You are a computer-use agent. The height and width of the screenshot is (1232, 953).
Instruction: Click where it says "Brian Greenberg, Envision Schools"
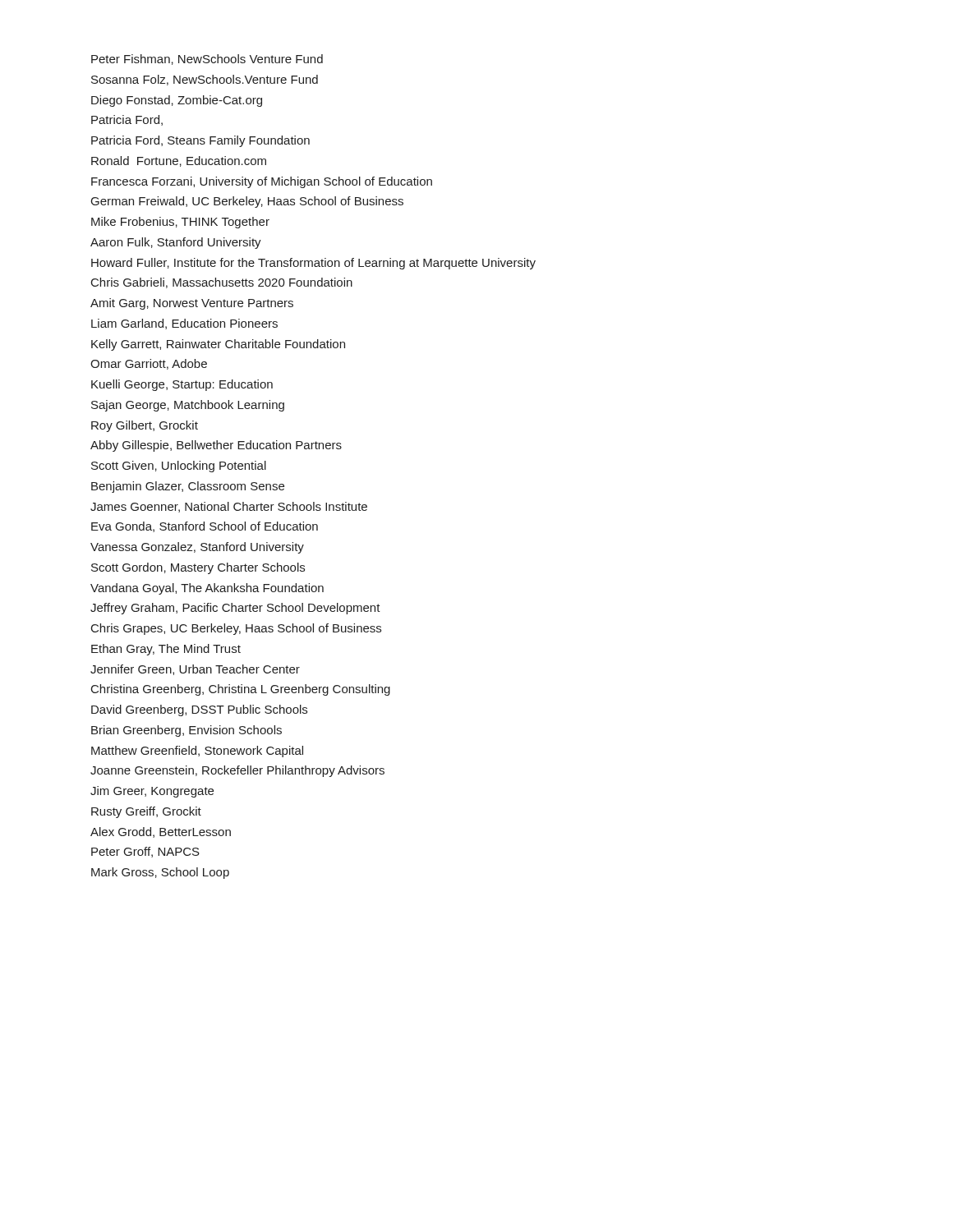click(186, 730)
